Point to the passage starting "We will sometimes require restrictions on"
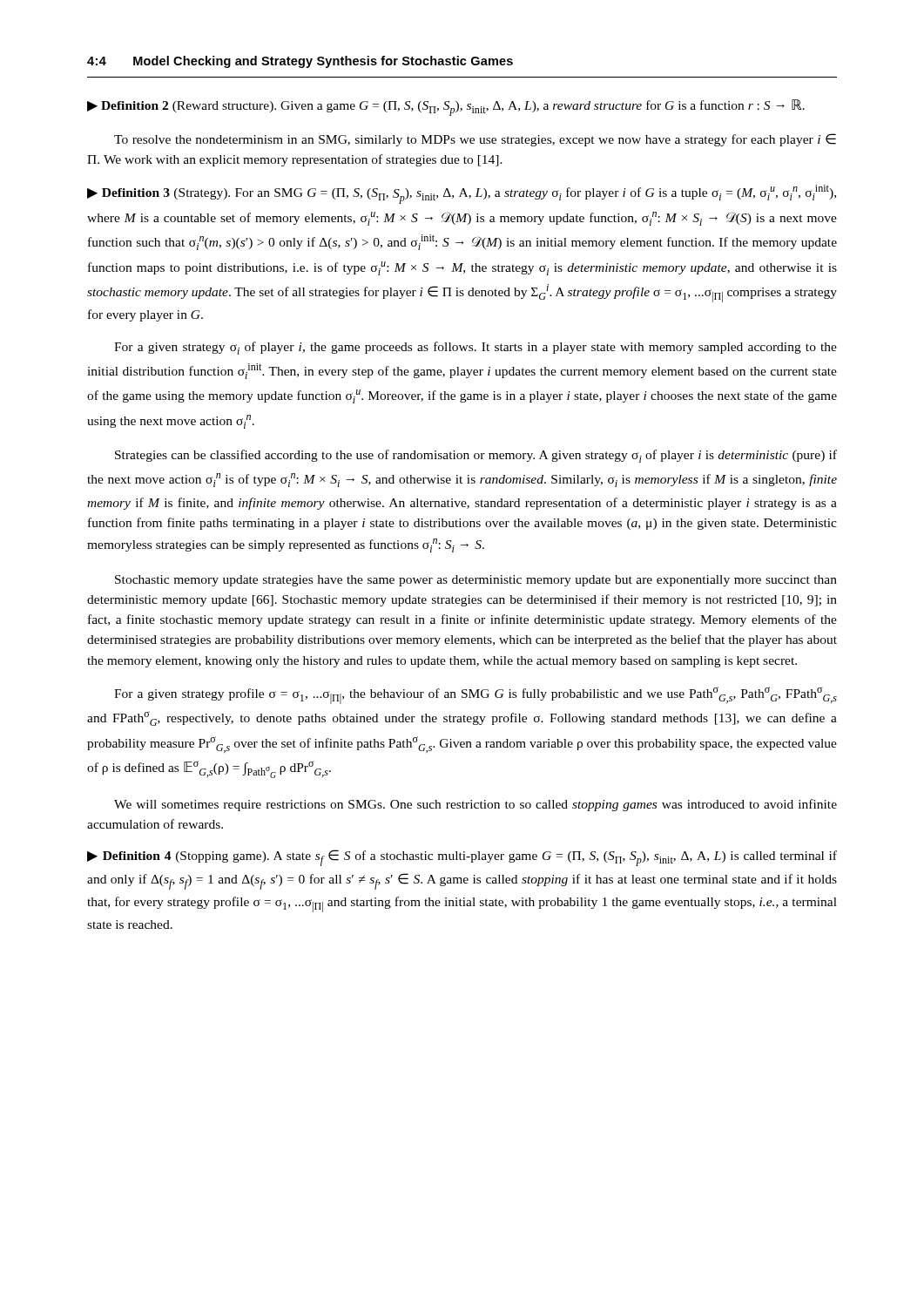 pos(462,814)
